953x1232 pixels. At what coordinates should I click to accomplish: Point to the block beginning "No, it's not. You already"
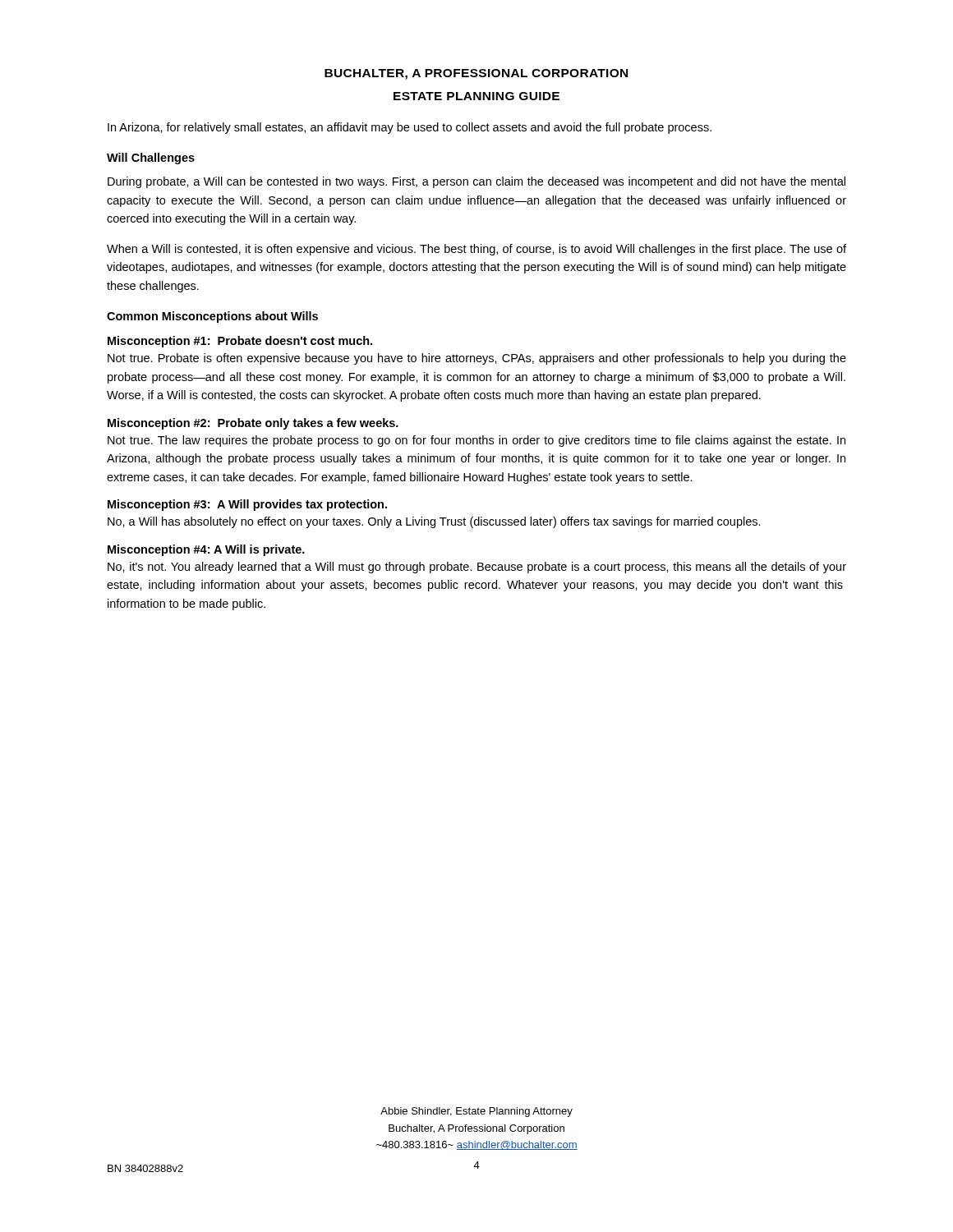476,585
